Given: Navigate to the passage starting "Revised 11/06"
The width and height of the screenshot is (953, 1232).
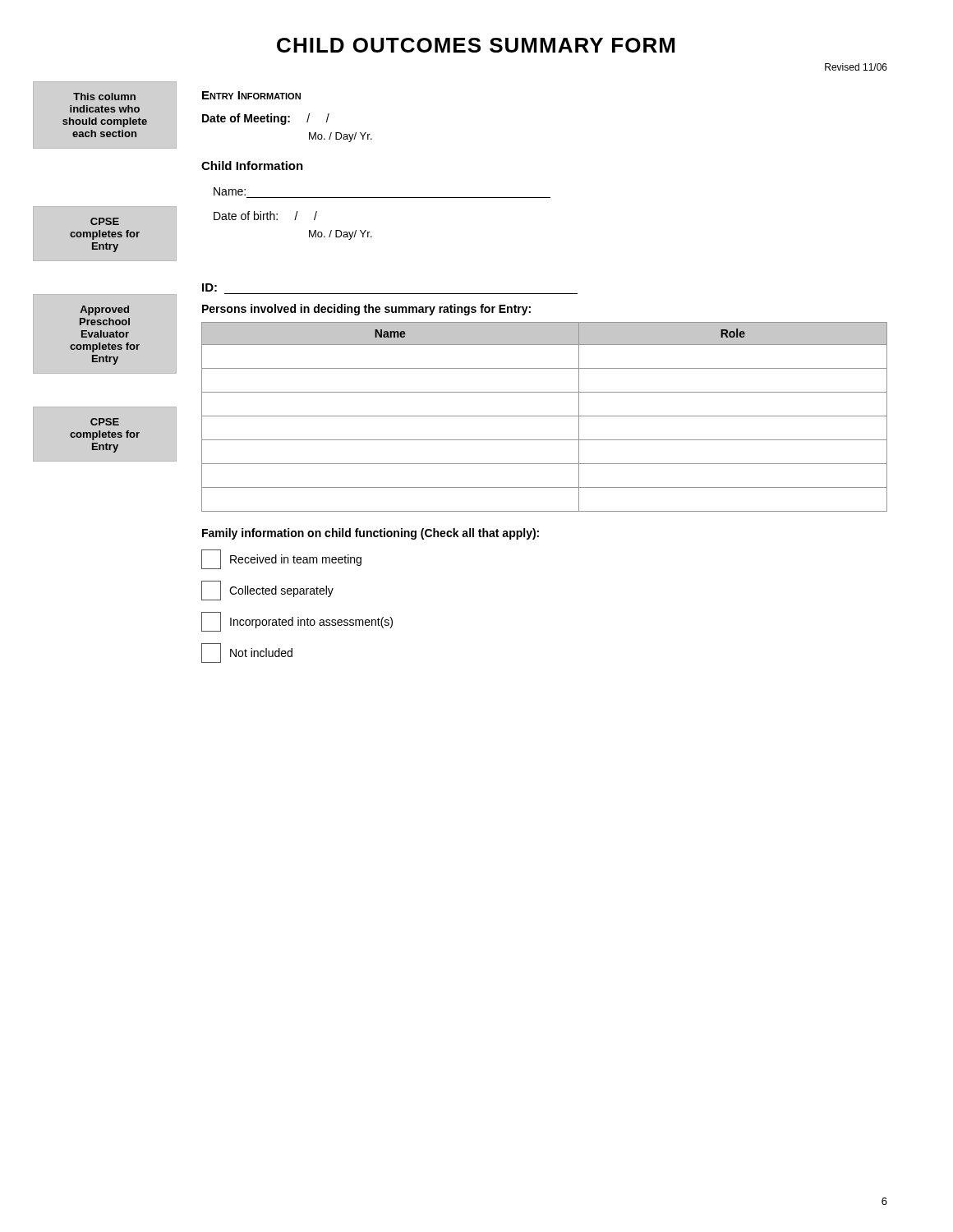Looking at the screenshot, I should 856,67.
